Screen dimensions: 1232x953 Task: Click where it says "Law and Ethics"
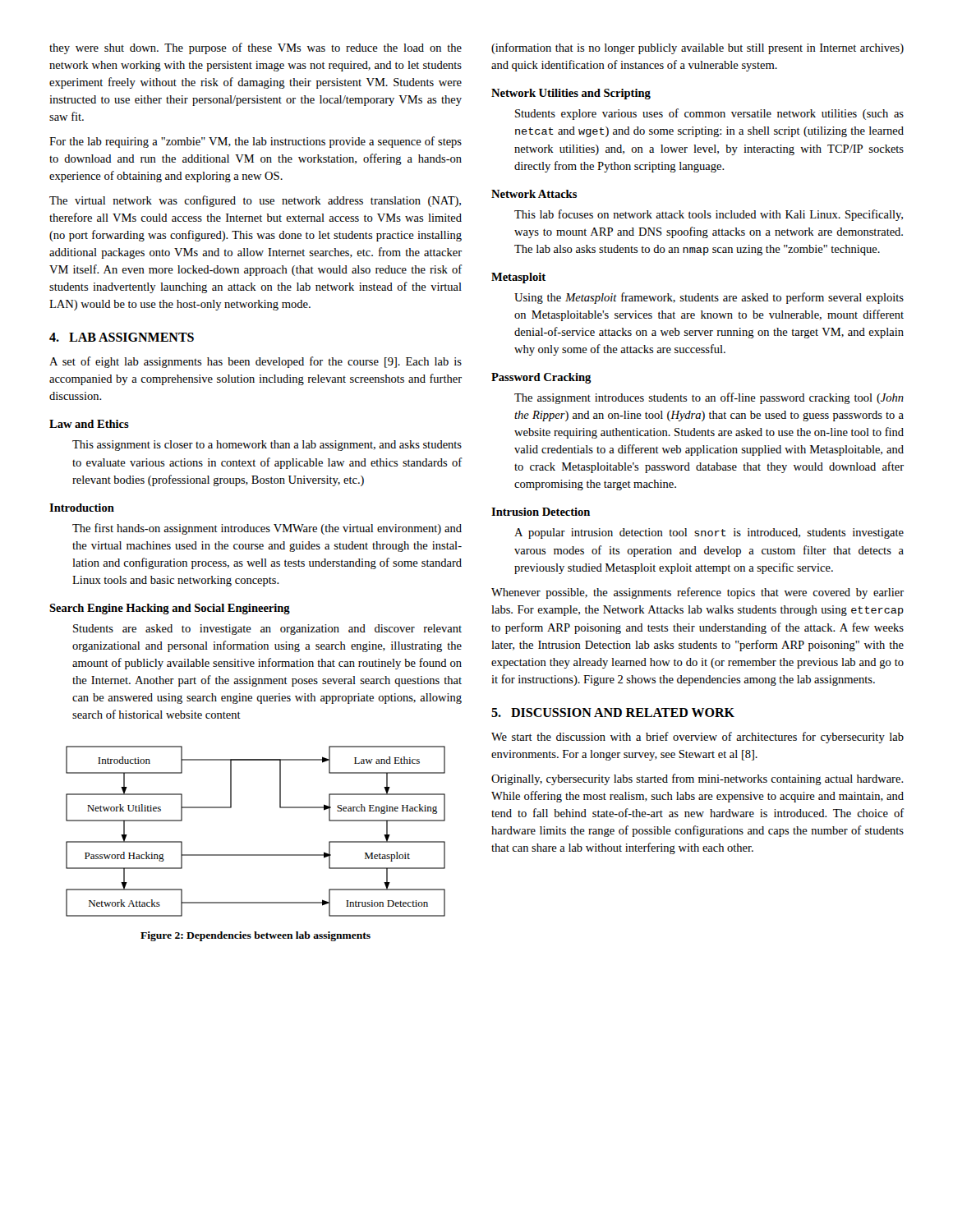(x=89, y=424)
